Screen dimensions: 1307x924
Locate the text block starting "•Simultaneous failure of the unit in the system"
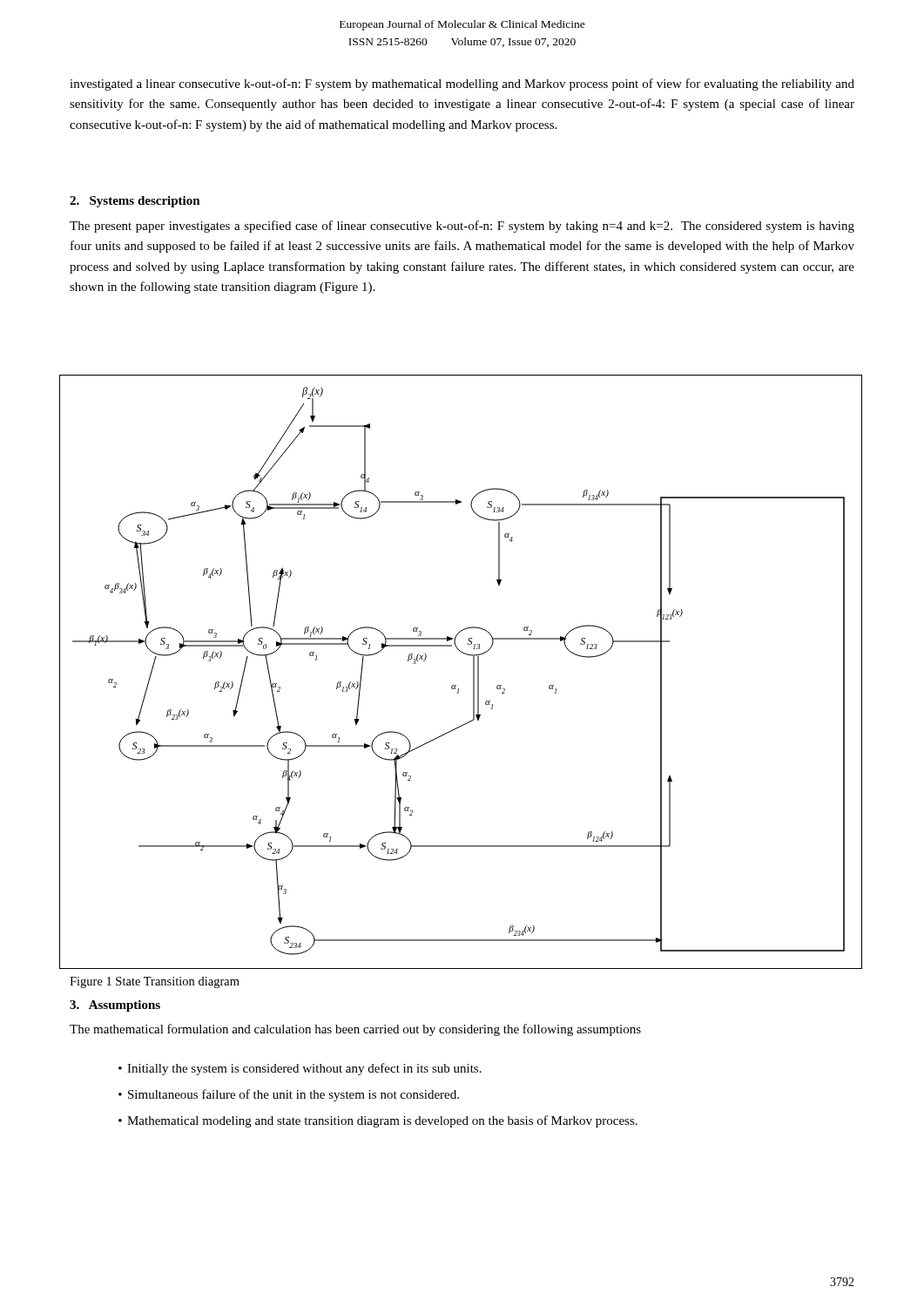(287, 1095)
